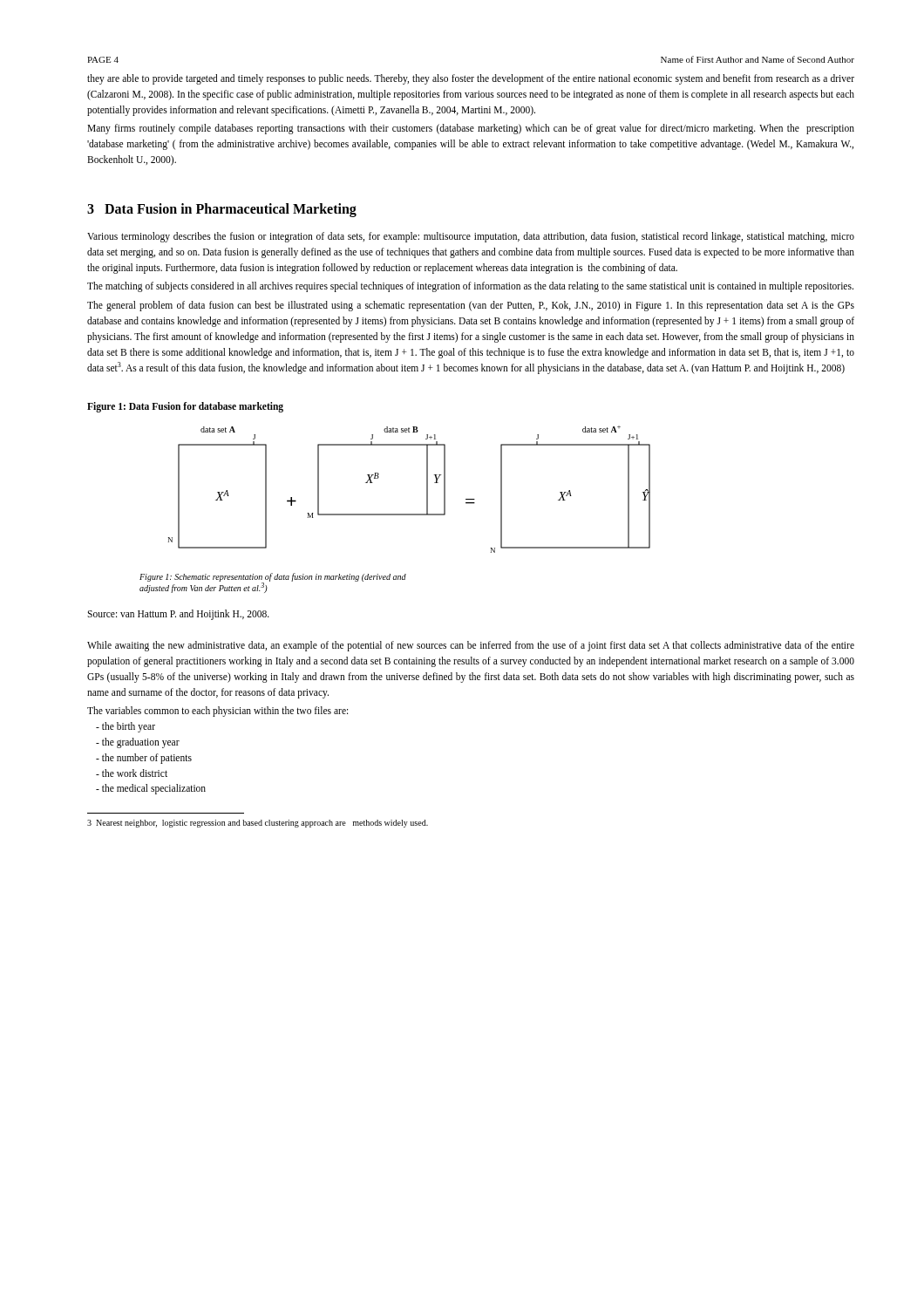This screenshot has height=1308, width=924.
Task: Locate the text block with the text "Many firms routinely compile databases reporting transactions with"
Action: click(x=471, y=144)
